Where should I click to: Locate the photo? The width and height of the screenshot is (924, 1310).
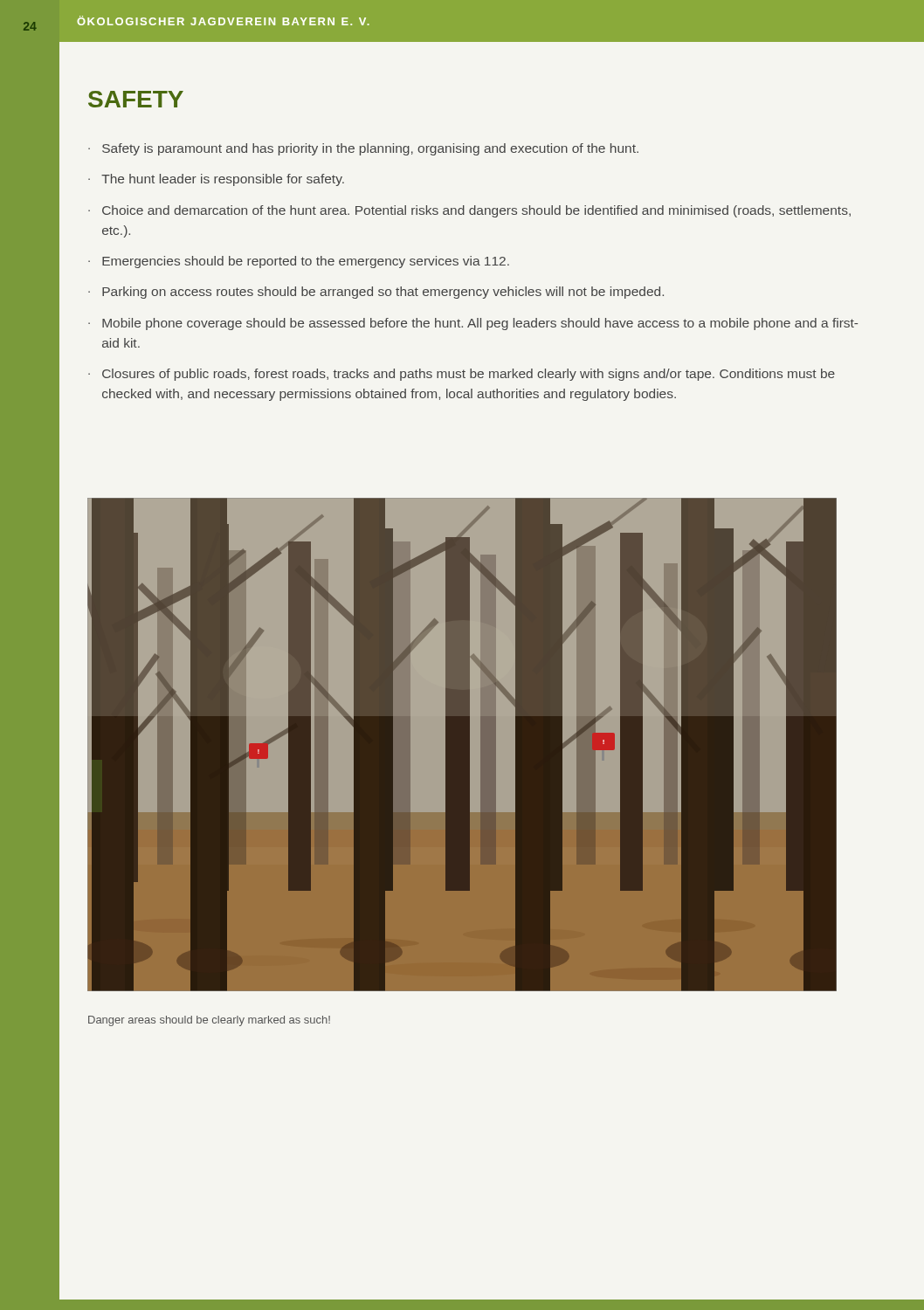(x=462, y=751)
